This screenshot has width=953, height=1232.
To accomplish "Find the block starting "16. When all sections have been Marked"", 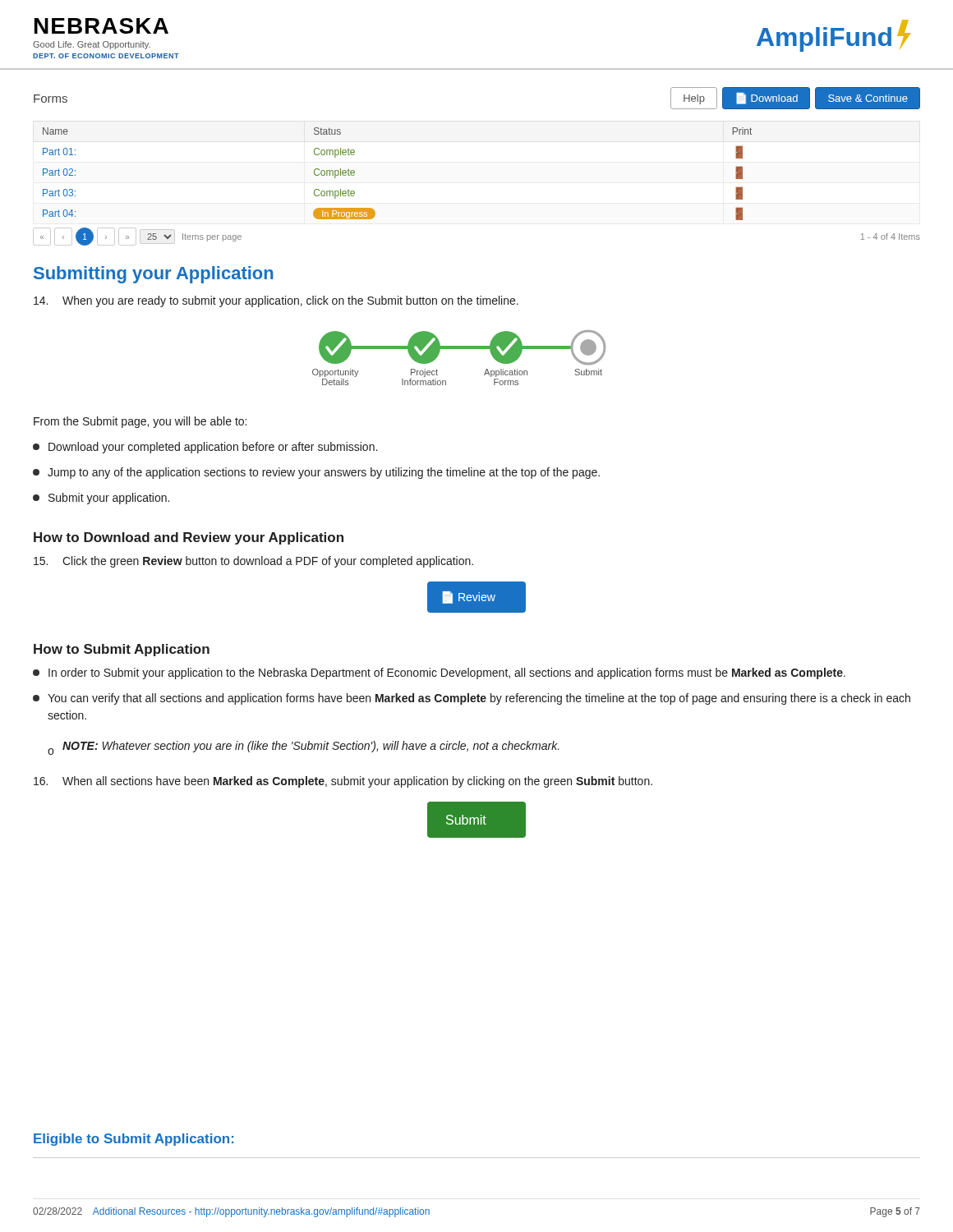I will 343,781.
